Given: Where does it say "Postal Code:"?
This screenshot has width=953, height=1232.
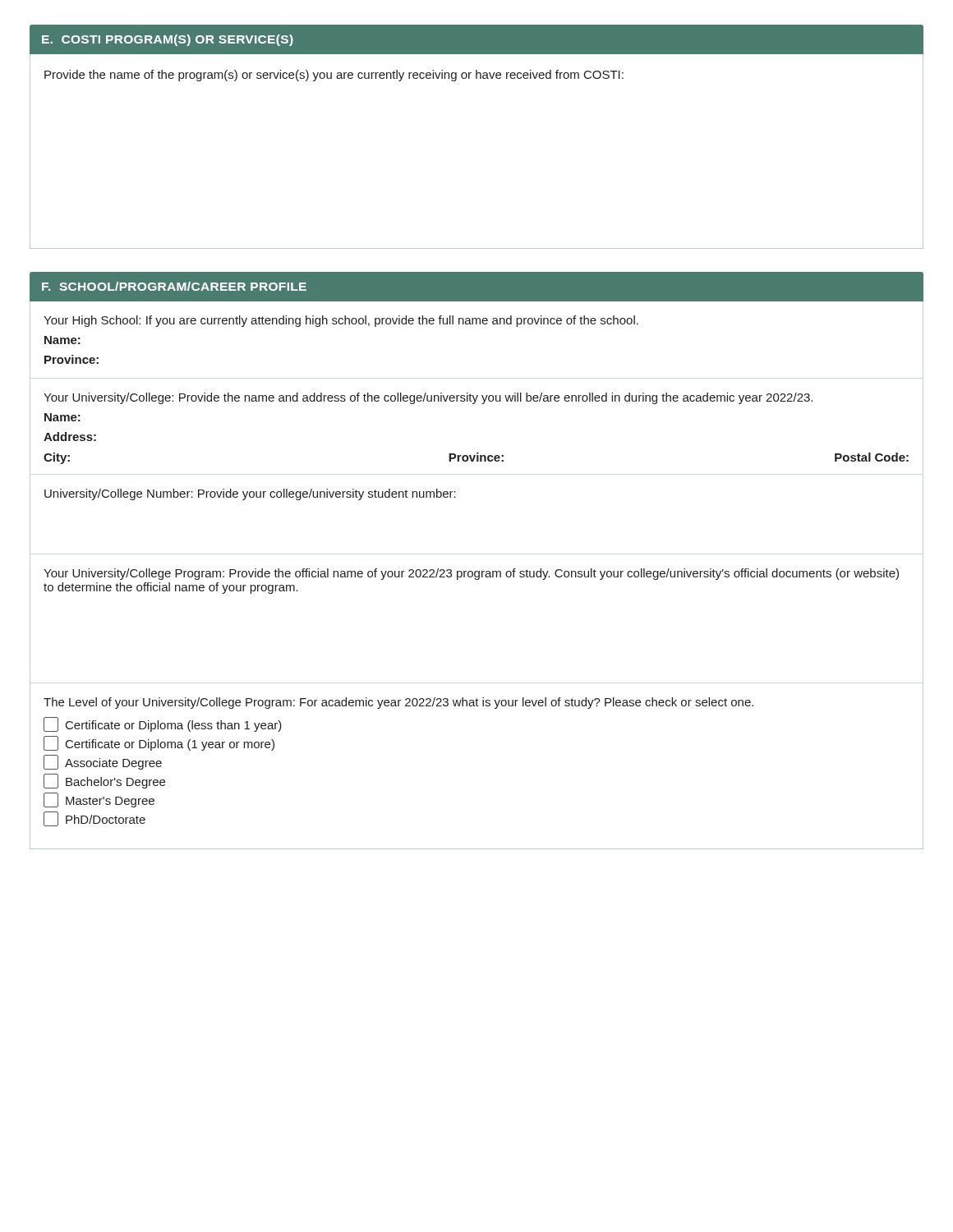Looking at the screenshot, I should click(x=872, y=457).
